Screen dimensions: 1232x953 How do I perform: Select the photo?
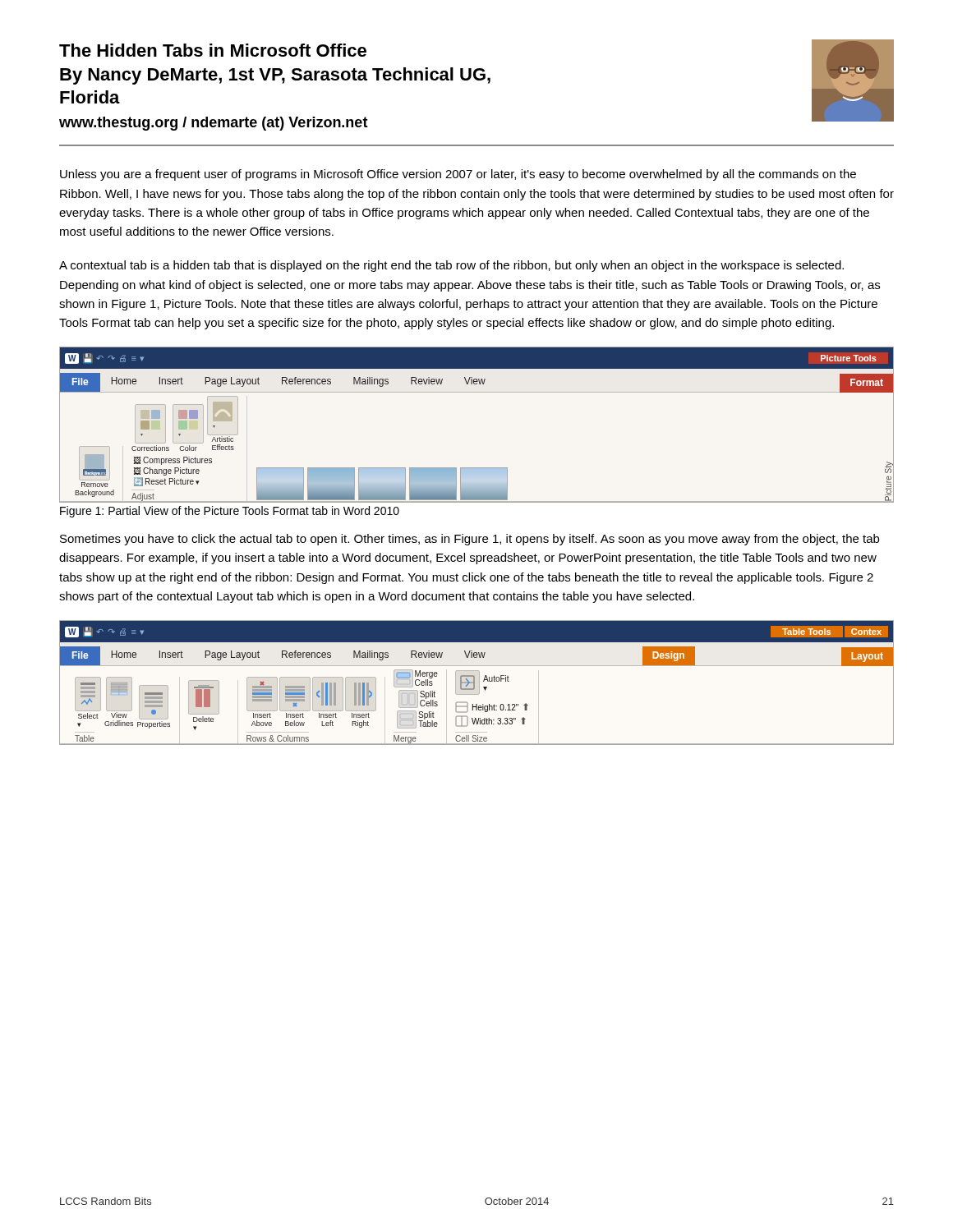click(853, 82)
